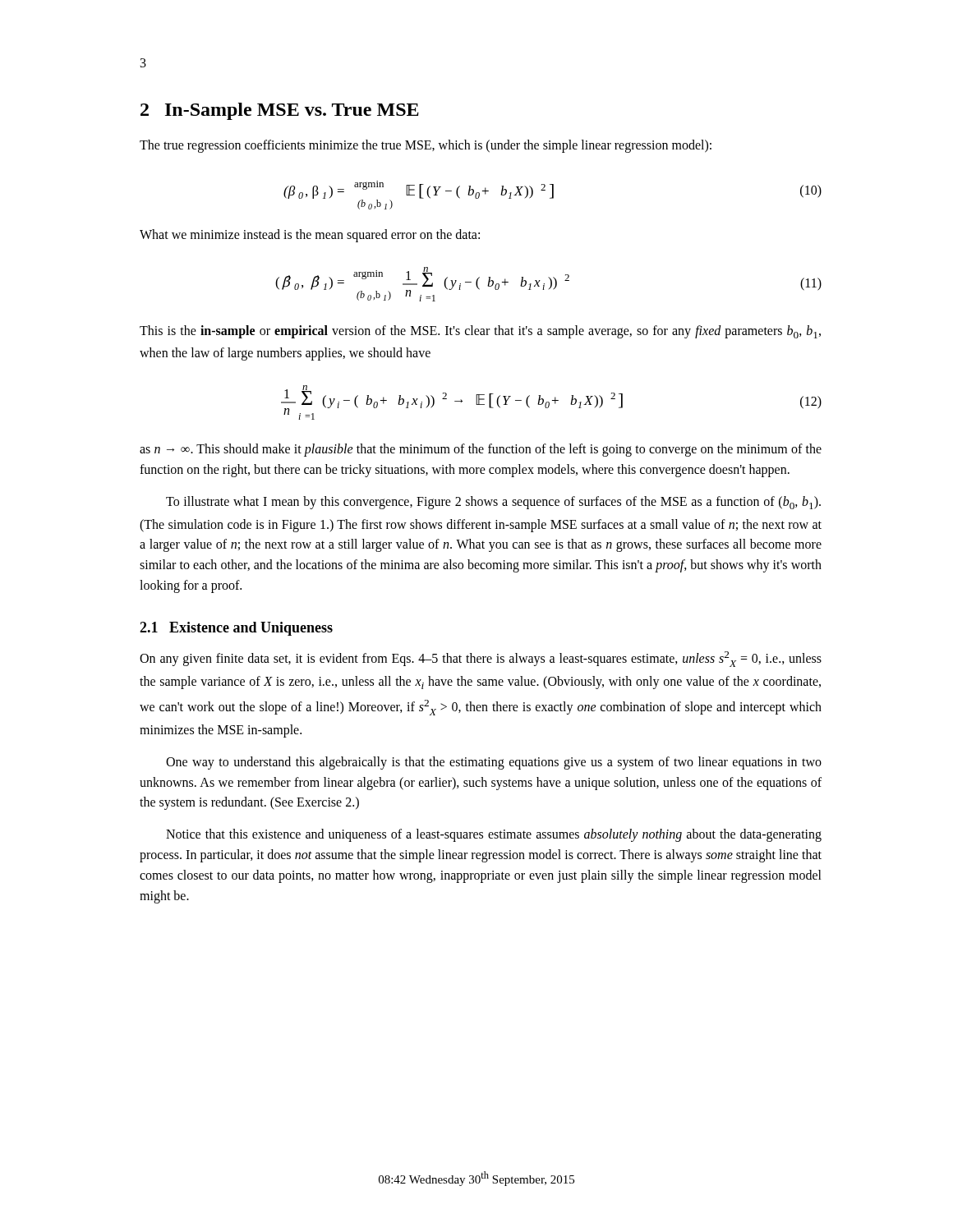Find the text block with the text "On any given finite data set, it is"

coord(481,776)
